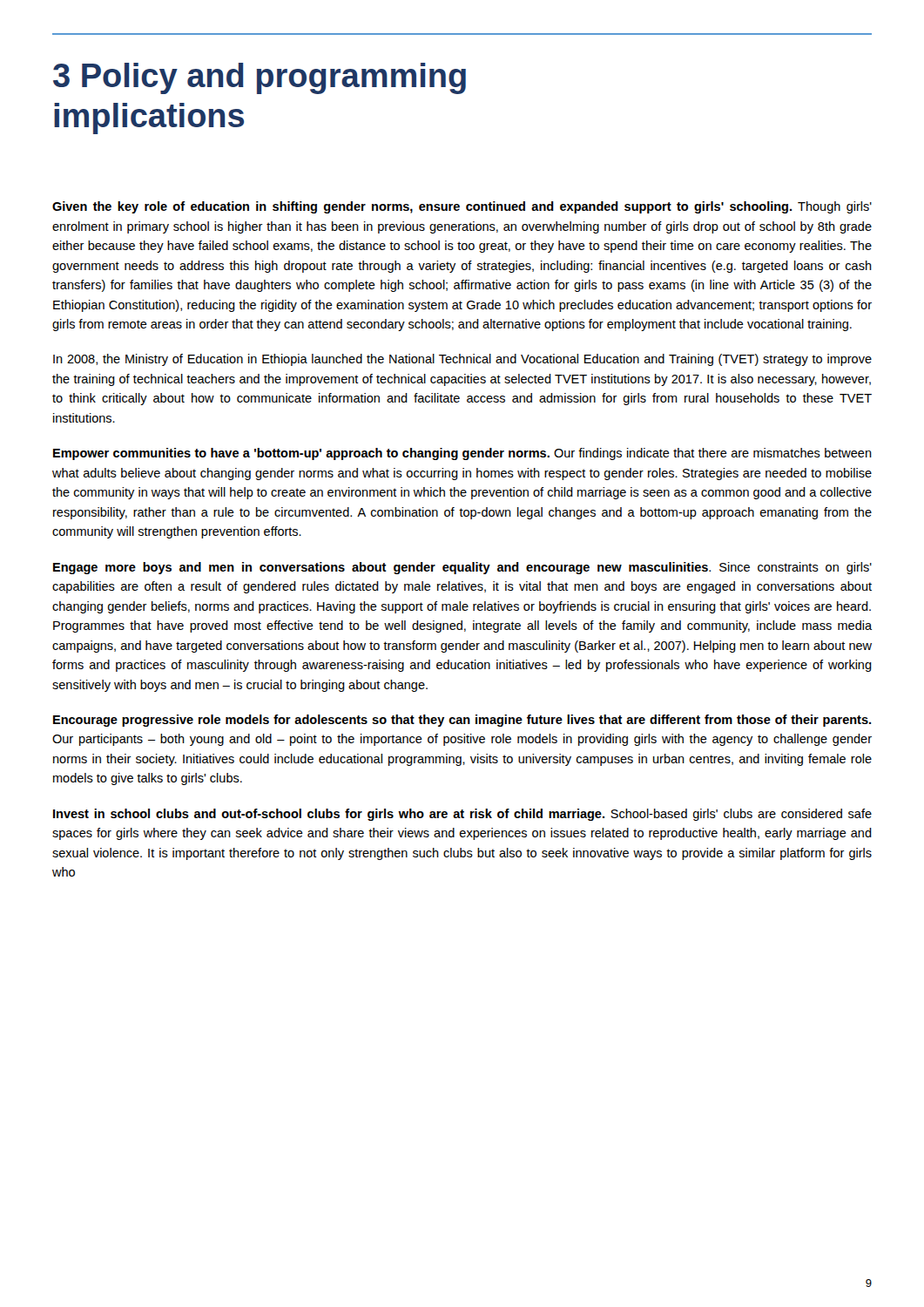This screenshot has height=1307, width=924.
Task: Locate the element starting "Encourage progressive role models for adolescents"
Action: (x=462, y=749)
